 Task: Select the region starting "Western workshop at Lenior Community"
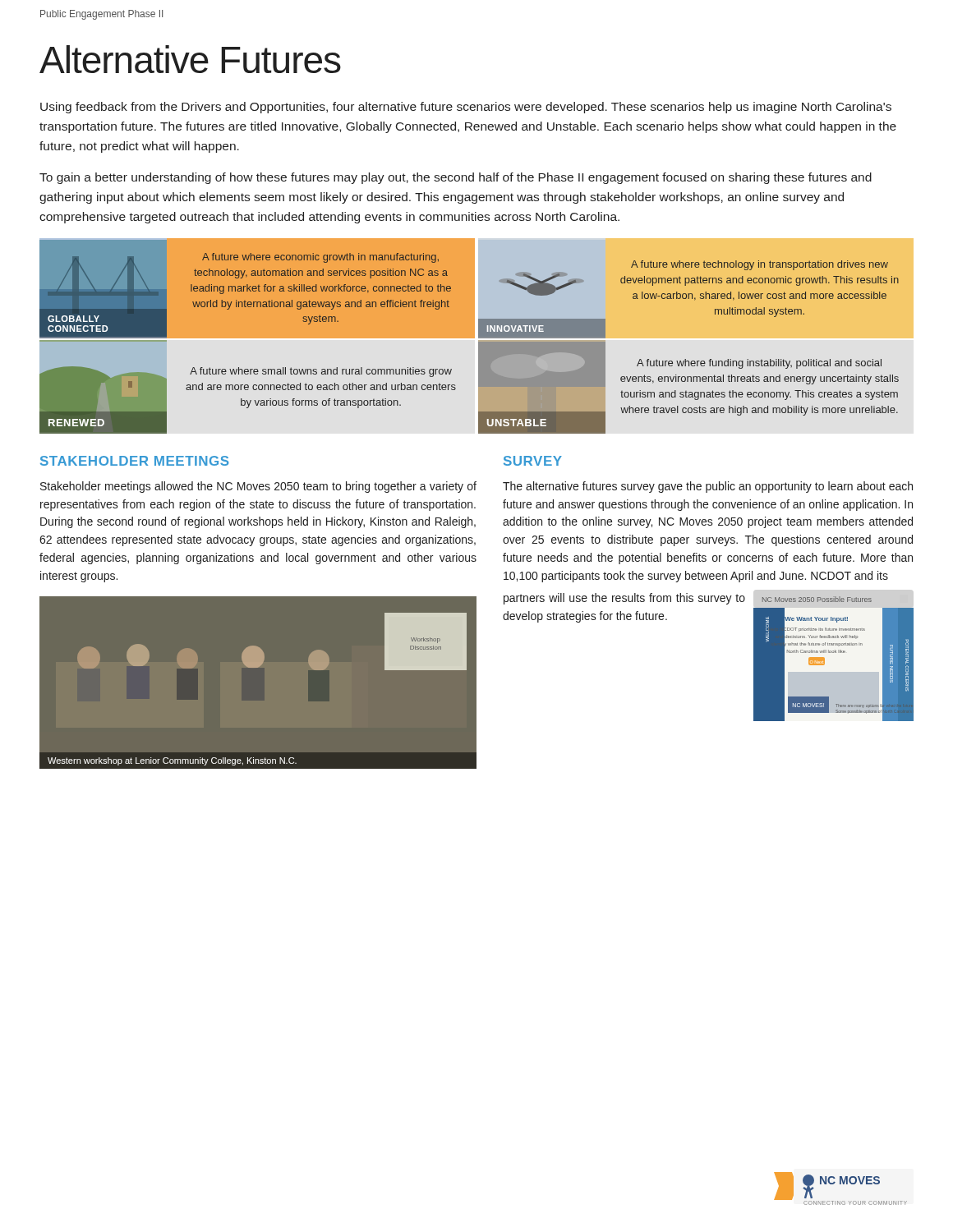click(x=172, y=761)
